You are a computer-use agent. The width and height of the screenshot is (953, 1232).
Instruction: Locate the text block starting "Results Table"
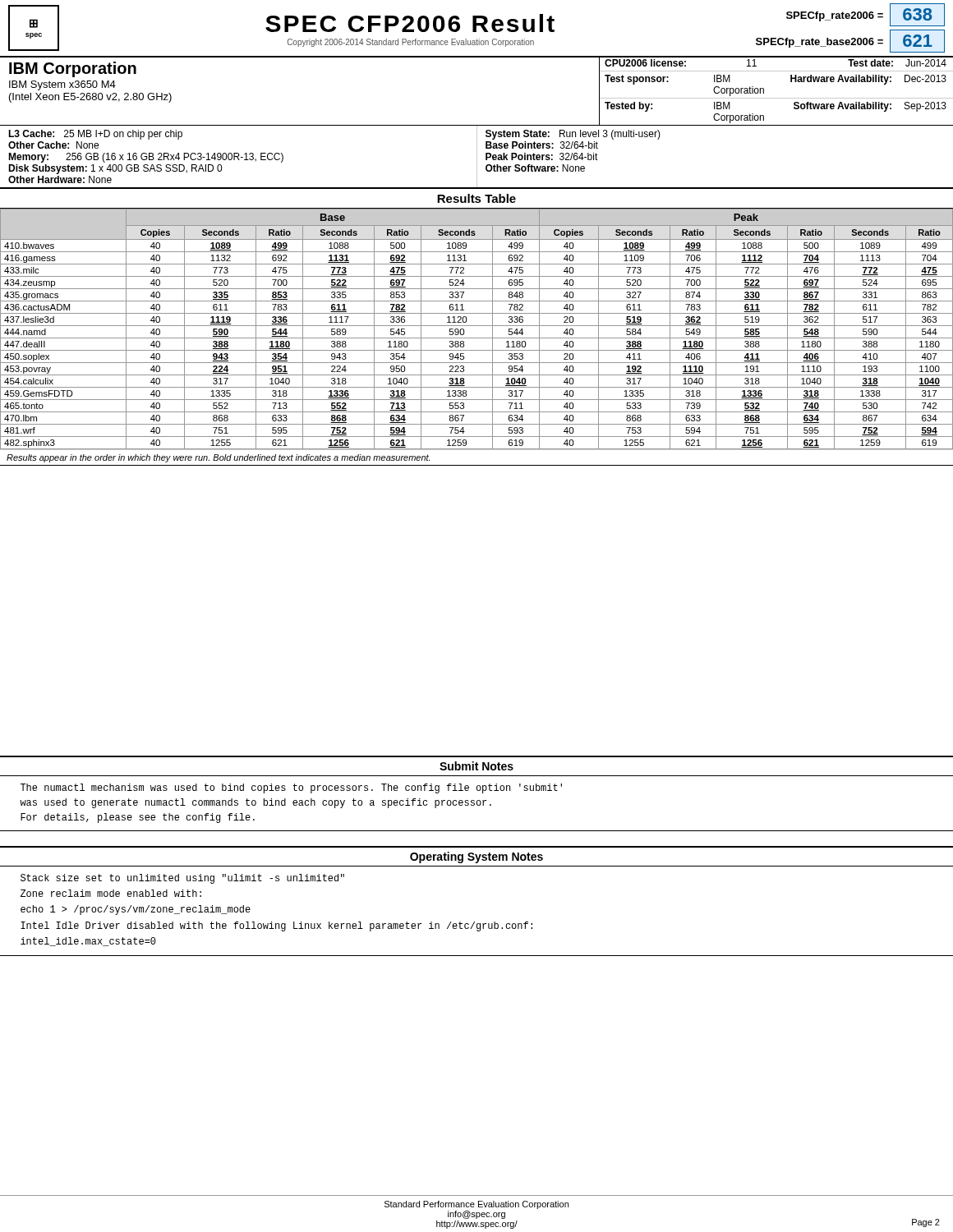476,198
